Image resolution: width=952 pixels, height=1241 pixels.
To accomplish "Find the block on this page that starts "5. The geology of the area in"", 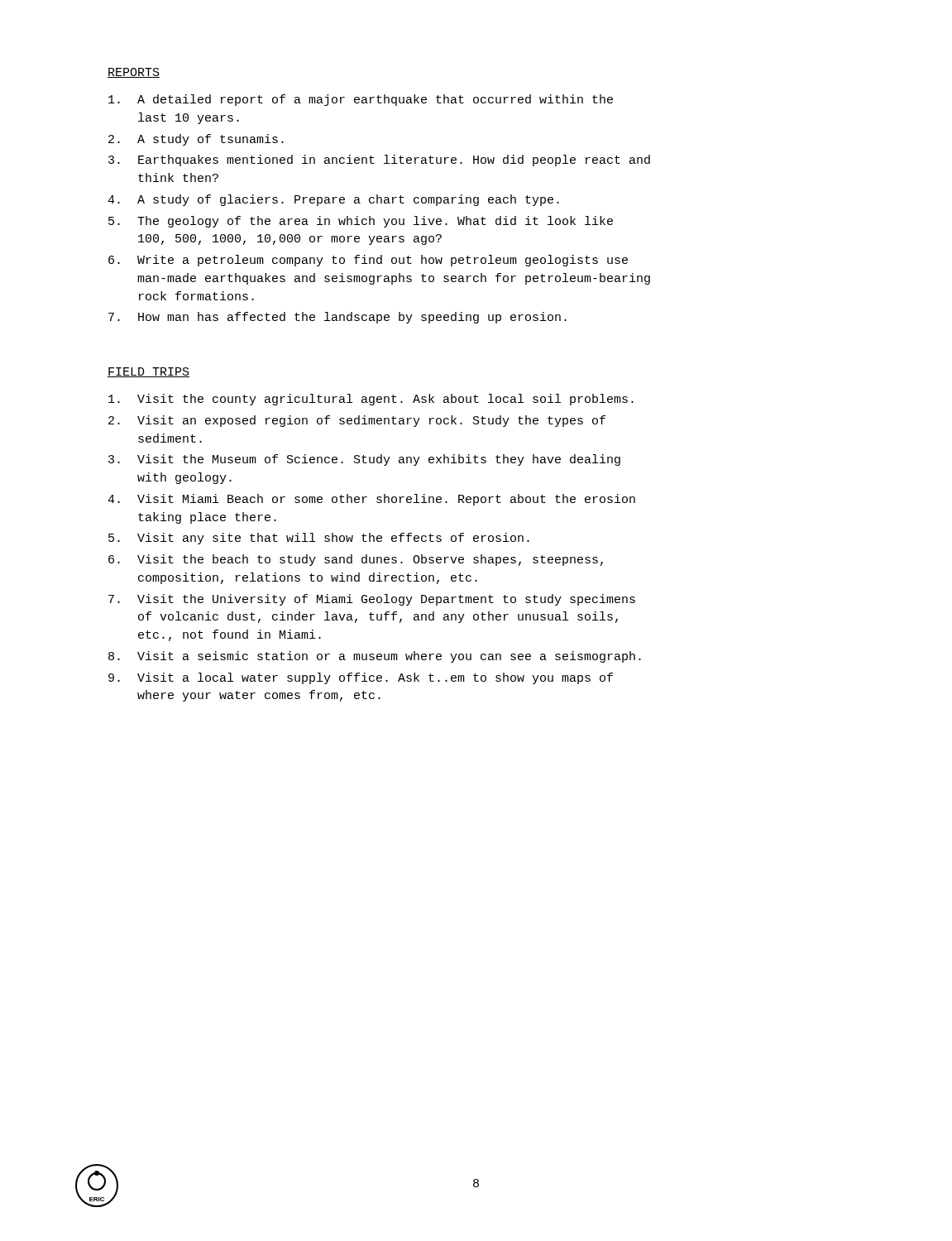I will click(x=488, y=231).
